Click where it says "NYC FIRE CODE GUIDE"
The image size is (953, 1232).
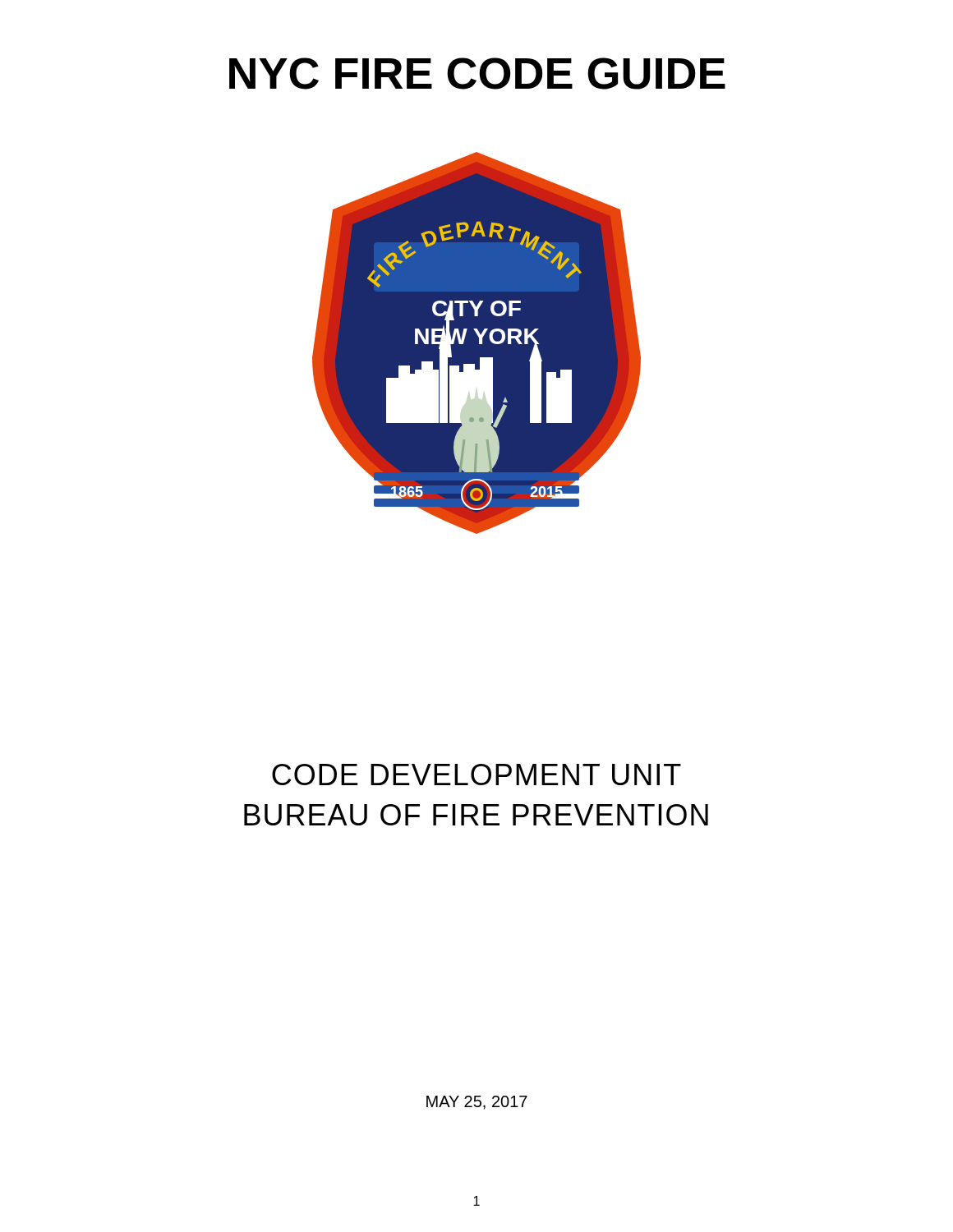[x=476, y=73]
